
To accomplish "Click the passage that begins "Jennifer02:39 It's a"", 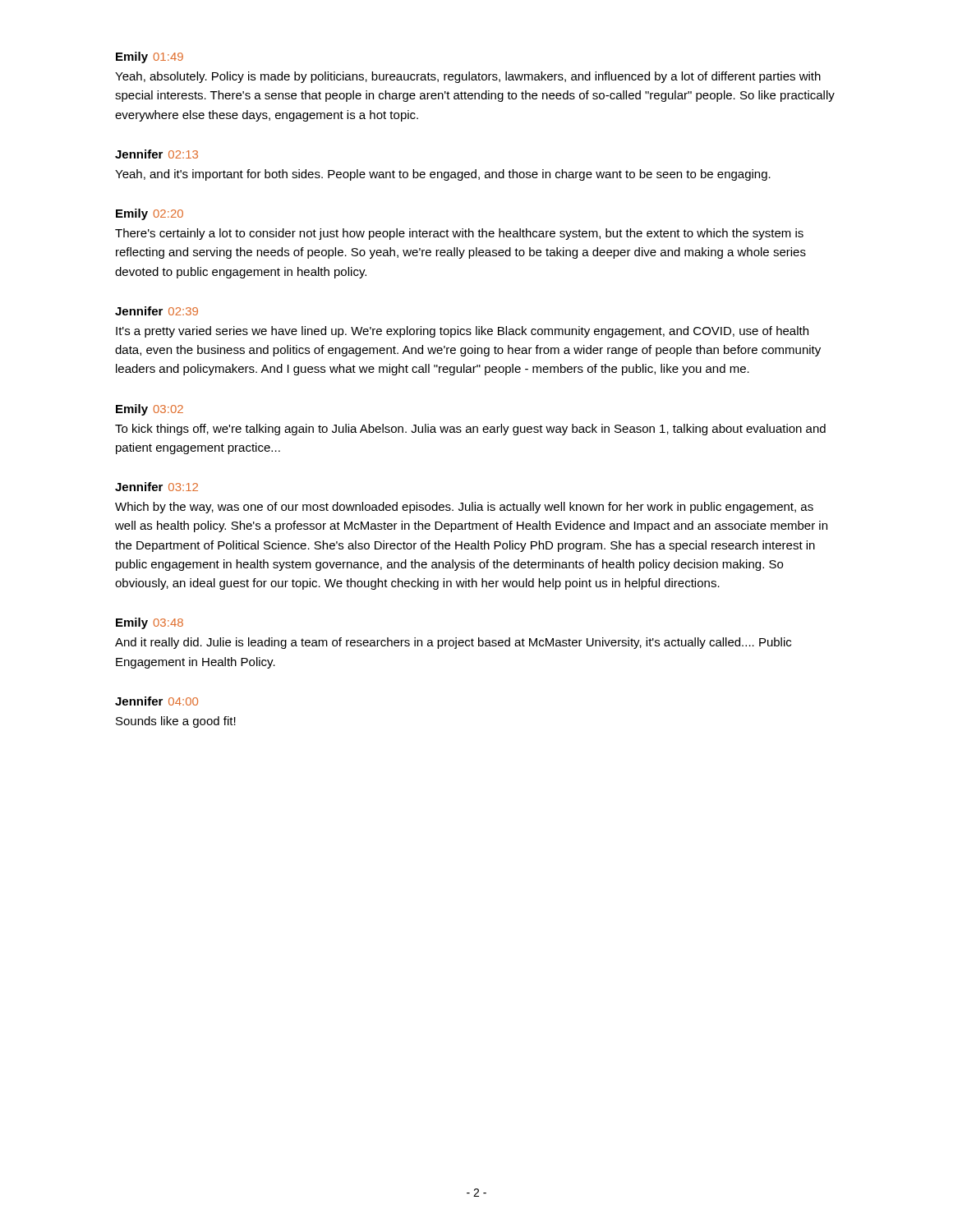I will point(476,341).
